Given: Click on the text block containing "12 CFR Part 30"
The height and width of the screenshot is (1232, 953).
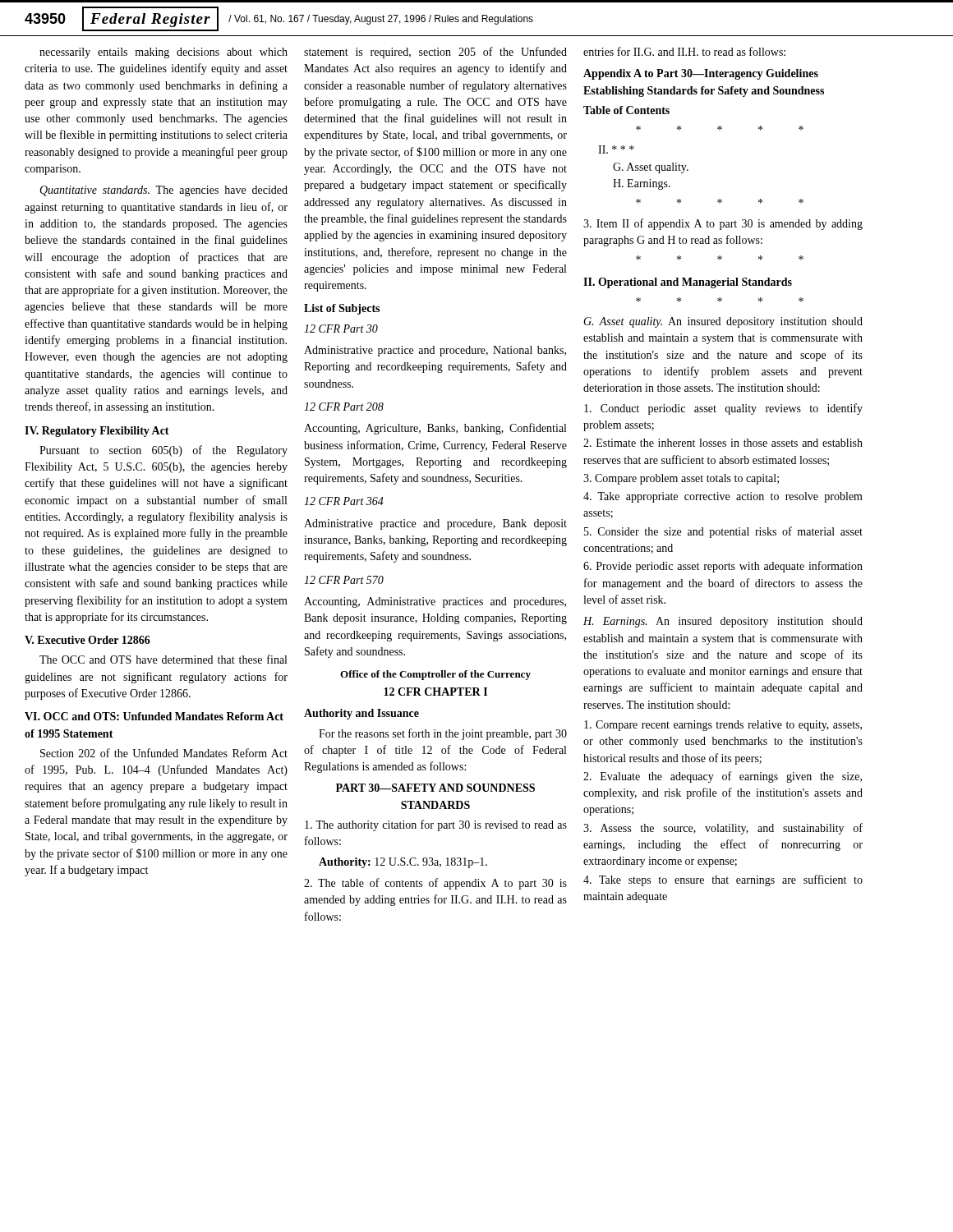Looking at the screenshot, I should tap(435, 491).
